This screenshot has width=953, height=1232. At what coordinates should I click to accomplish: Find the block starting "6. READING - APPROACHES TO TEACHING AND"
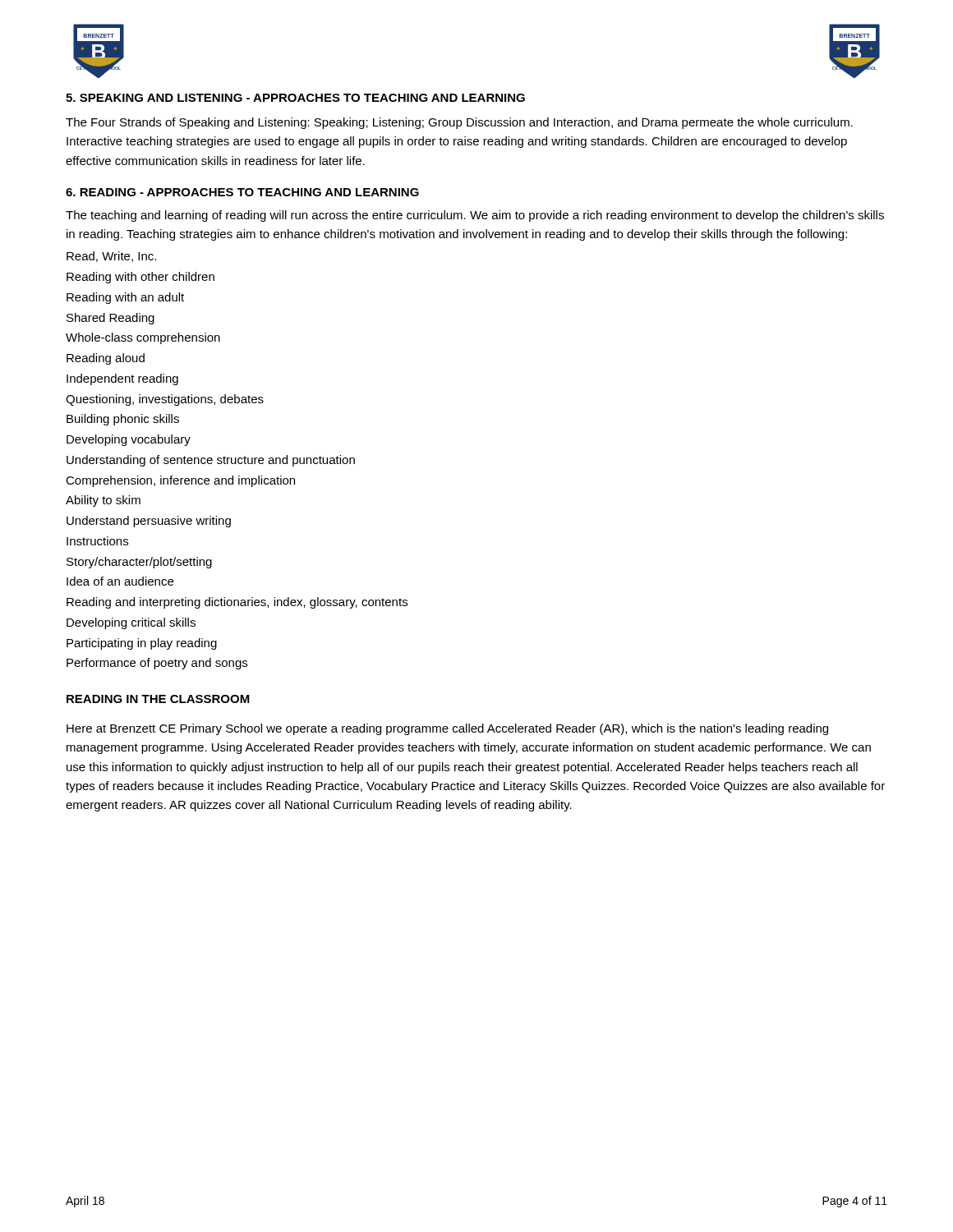point(242,192)
